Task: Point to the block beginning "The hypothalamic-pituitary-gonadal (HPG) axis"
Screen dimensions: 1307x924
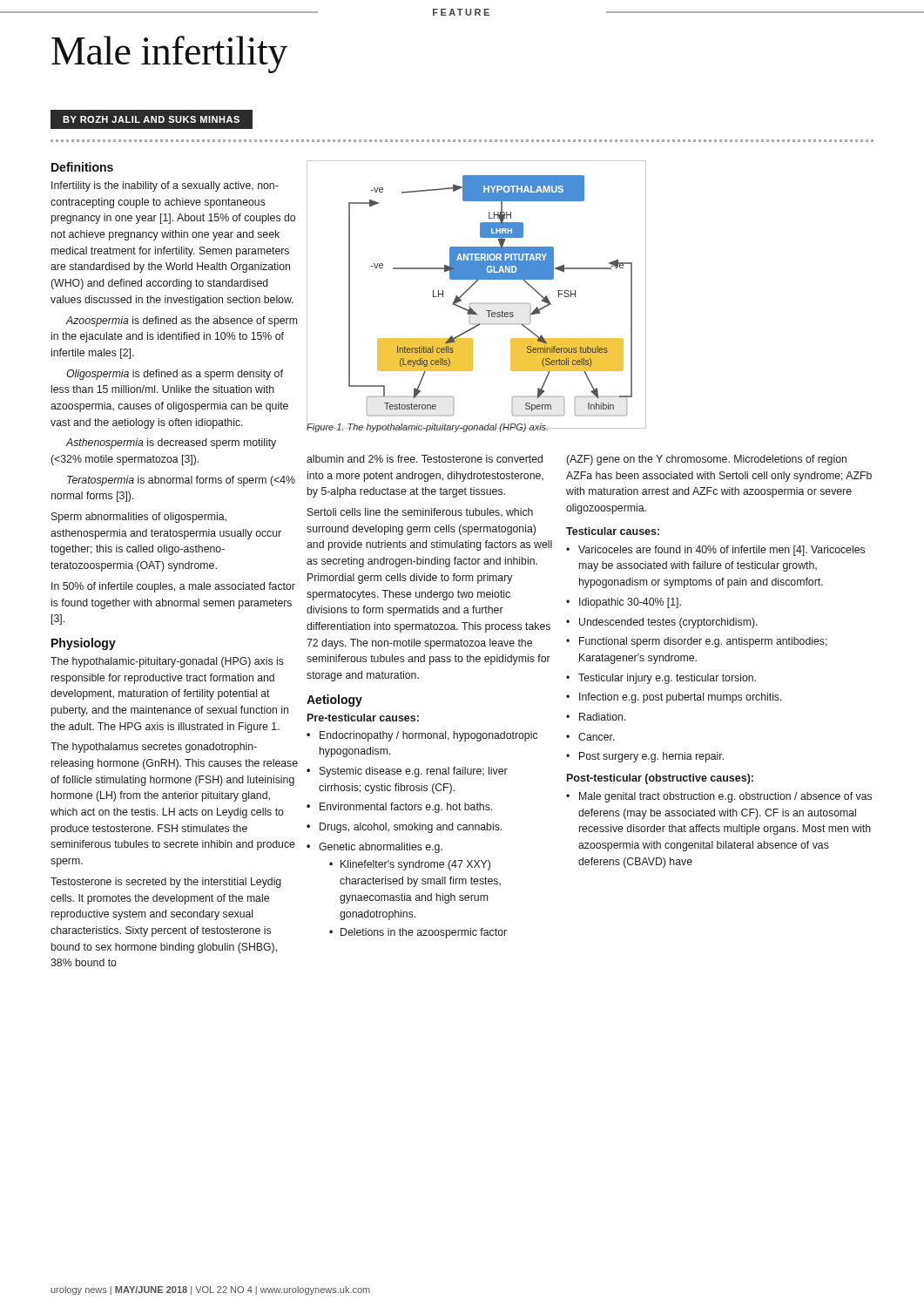Action: coord(170,694)
